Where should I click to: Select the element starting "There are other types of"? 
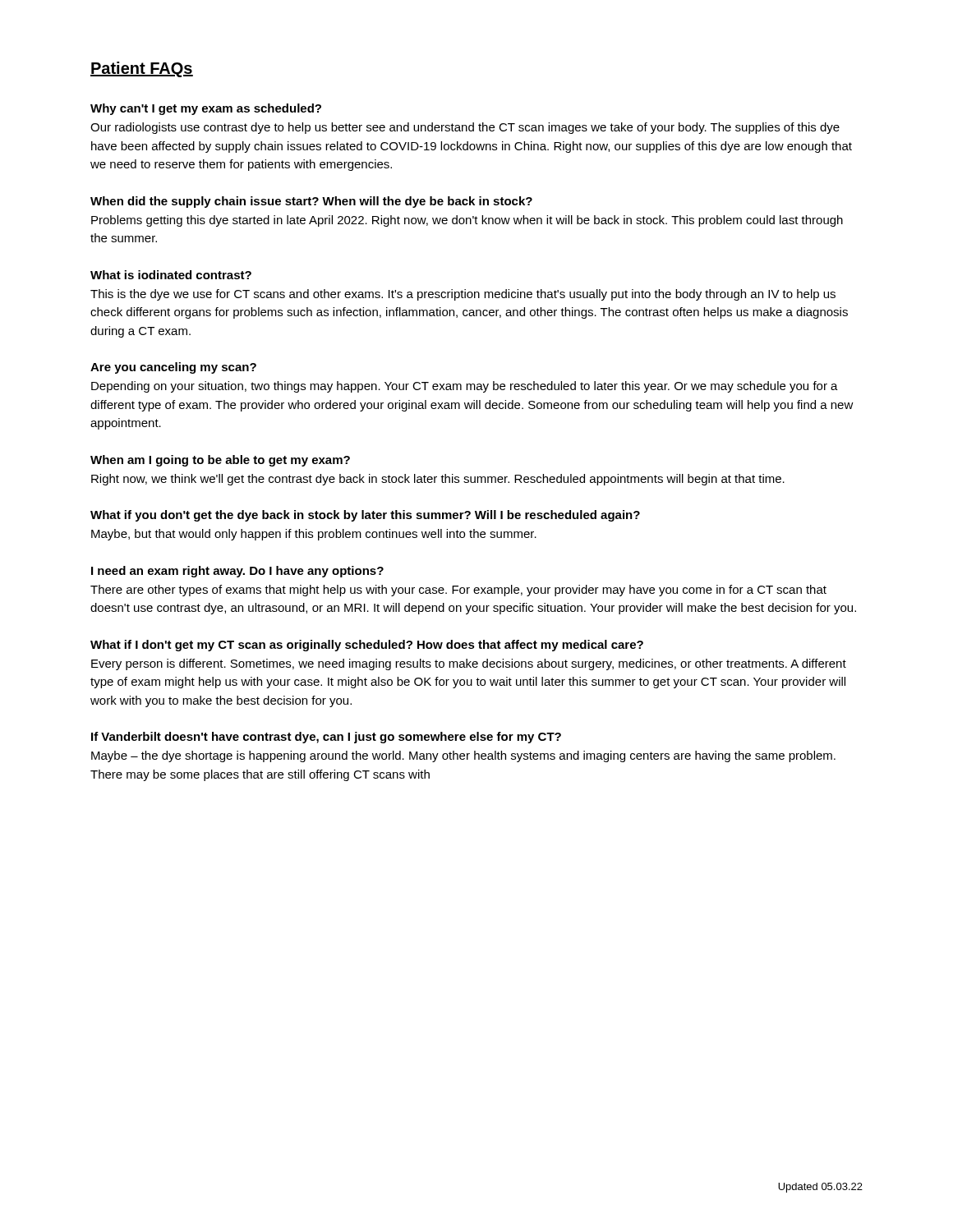[474, 598]
